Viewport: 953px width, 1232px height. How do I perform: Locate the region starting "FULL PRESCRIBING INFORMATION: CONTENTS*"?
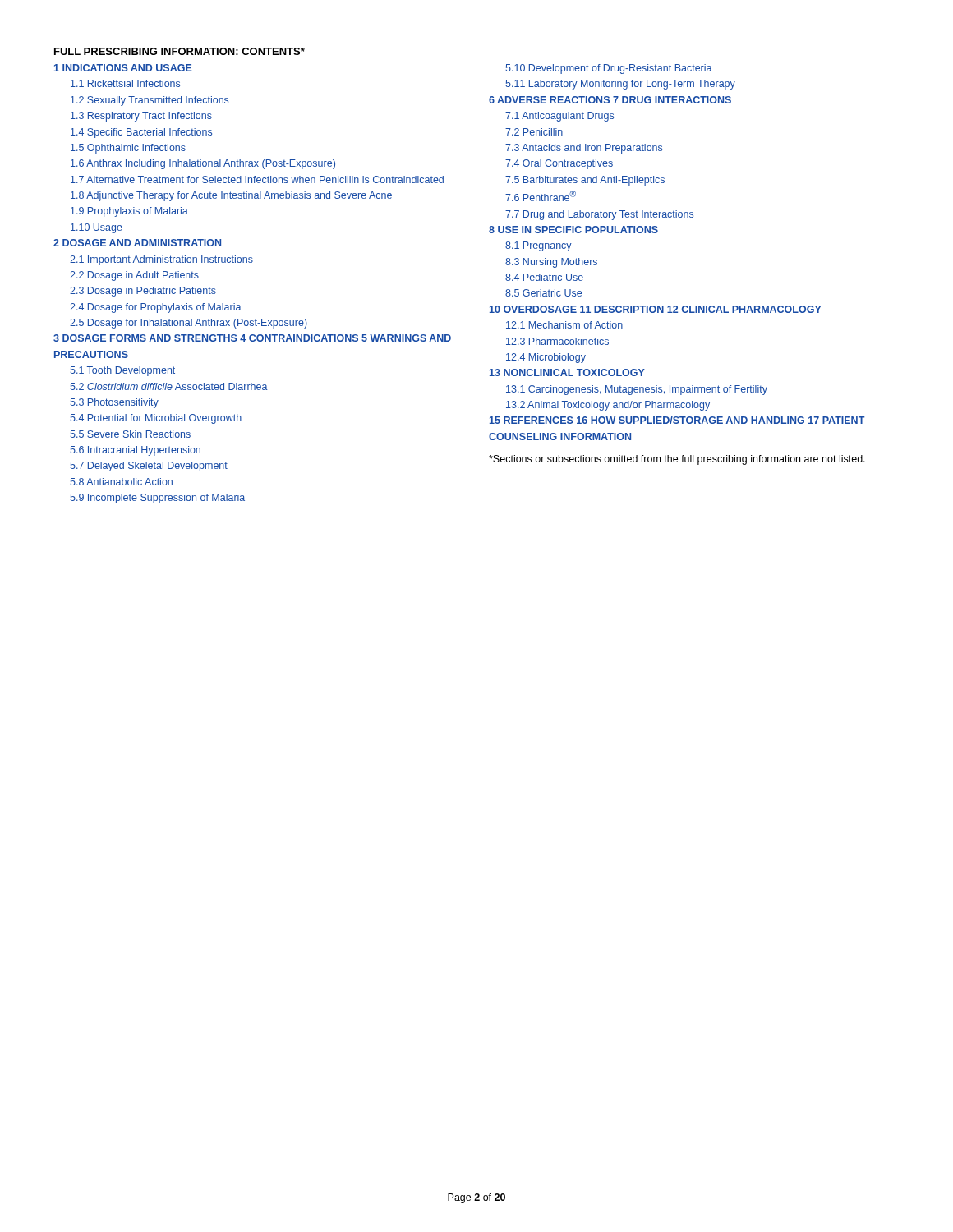point(179,51)
